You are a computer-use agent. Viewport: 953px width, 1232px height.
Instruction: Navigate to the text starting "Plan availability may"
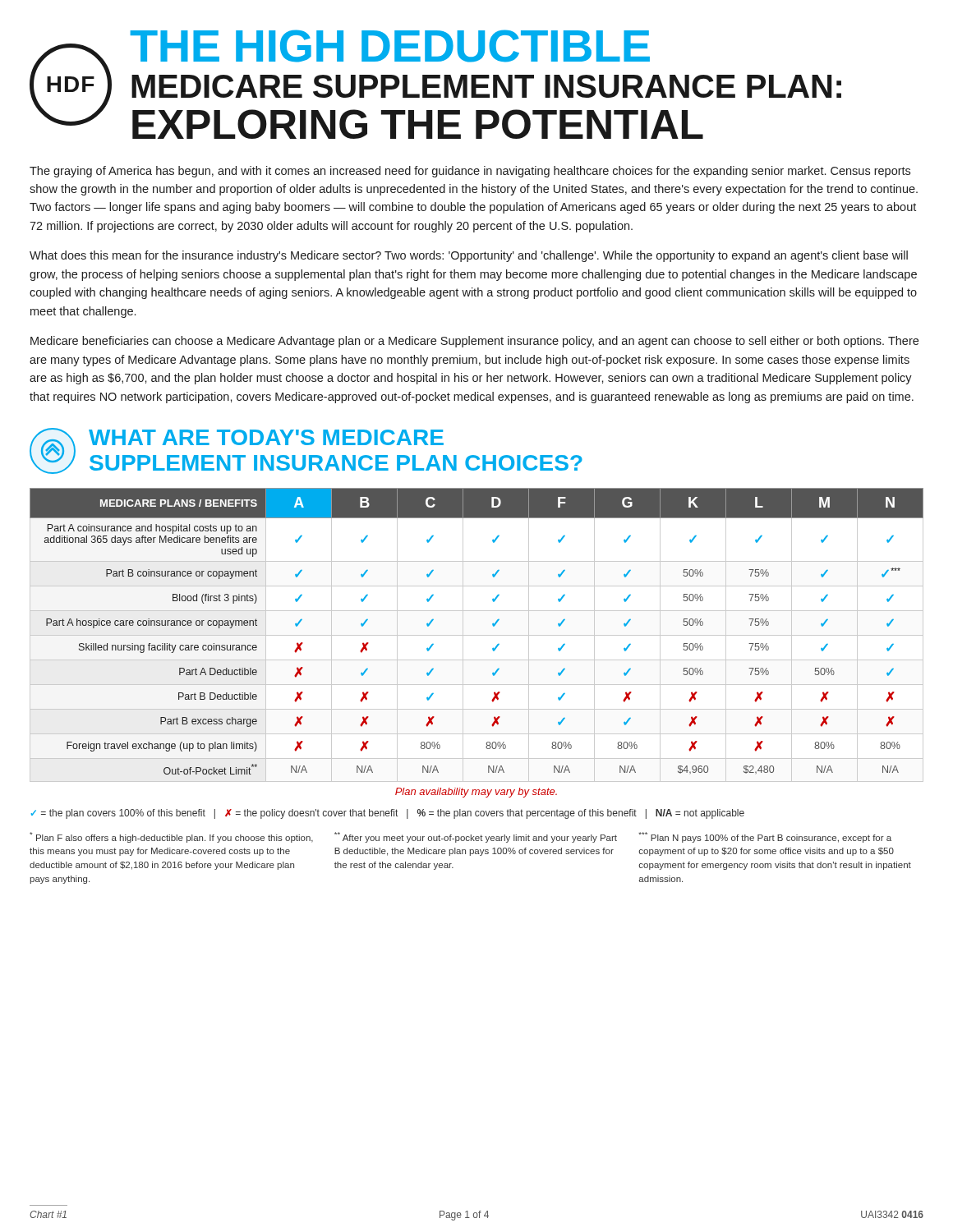click(476, 791)
